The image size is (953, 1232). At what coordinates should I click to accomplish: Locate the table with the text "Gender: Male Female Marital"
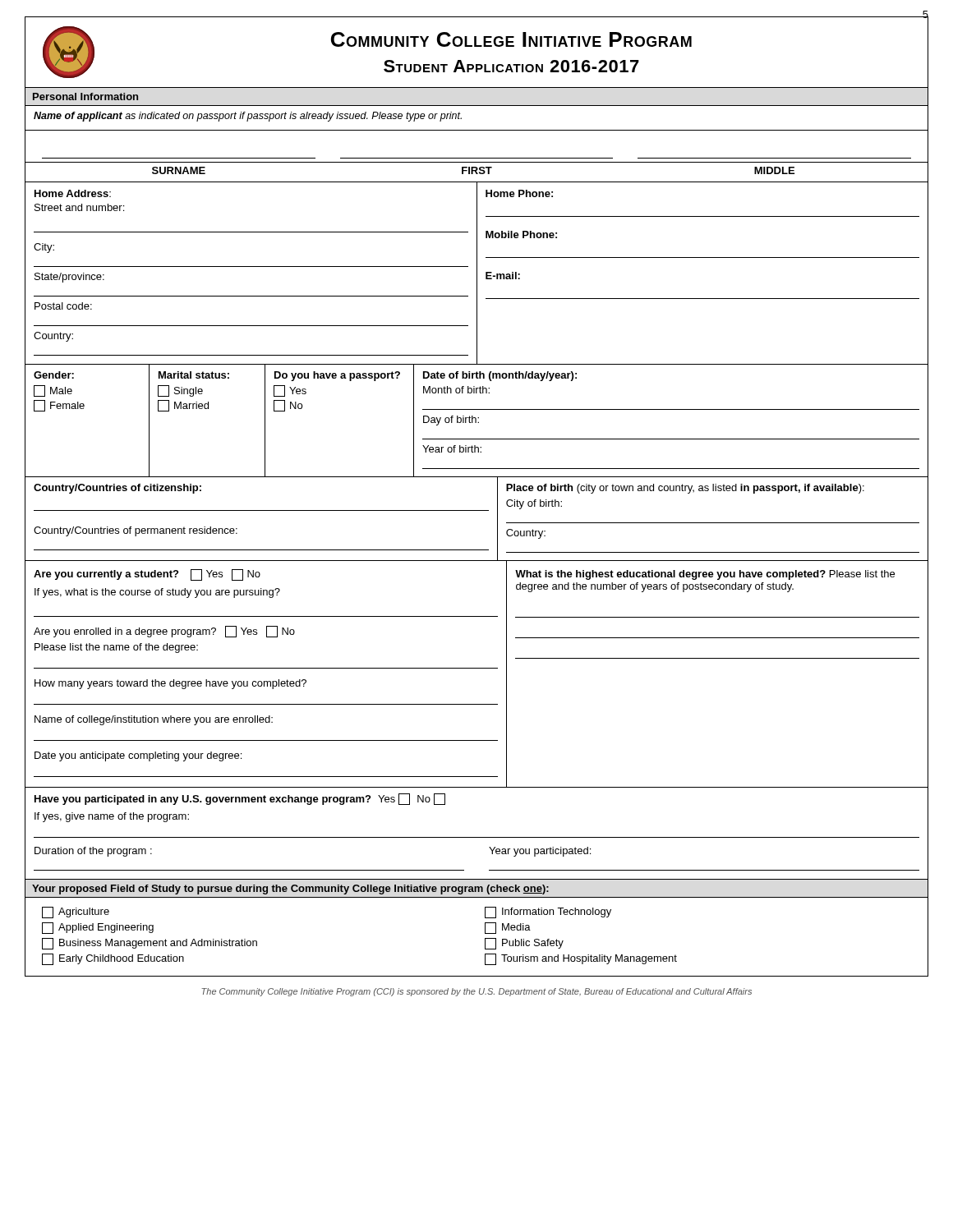coord(476,421)
